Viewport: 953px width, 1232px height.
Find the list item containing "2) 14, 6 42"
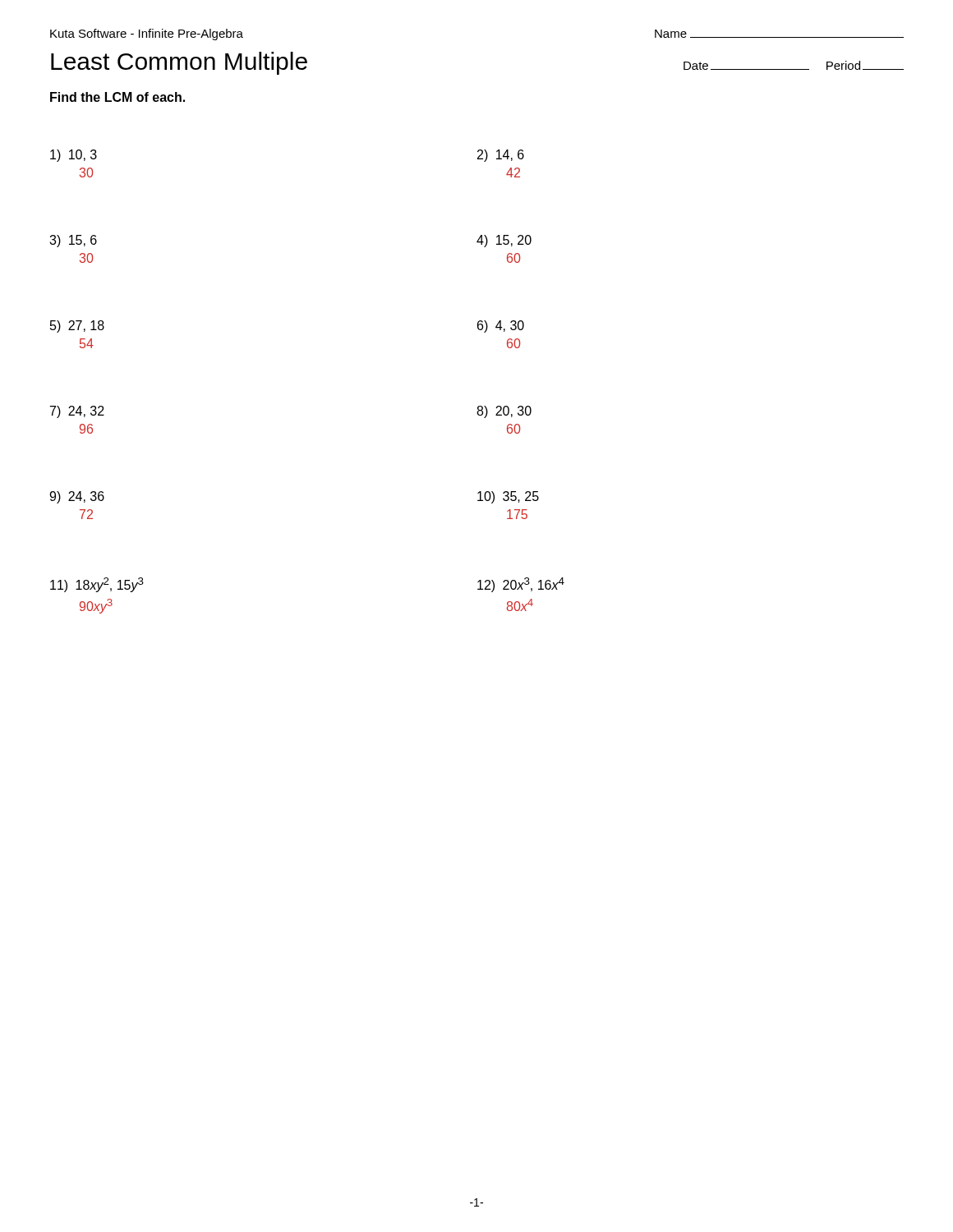[x=501, y=156]
